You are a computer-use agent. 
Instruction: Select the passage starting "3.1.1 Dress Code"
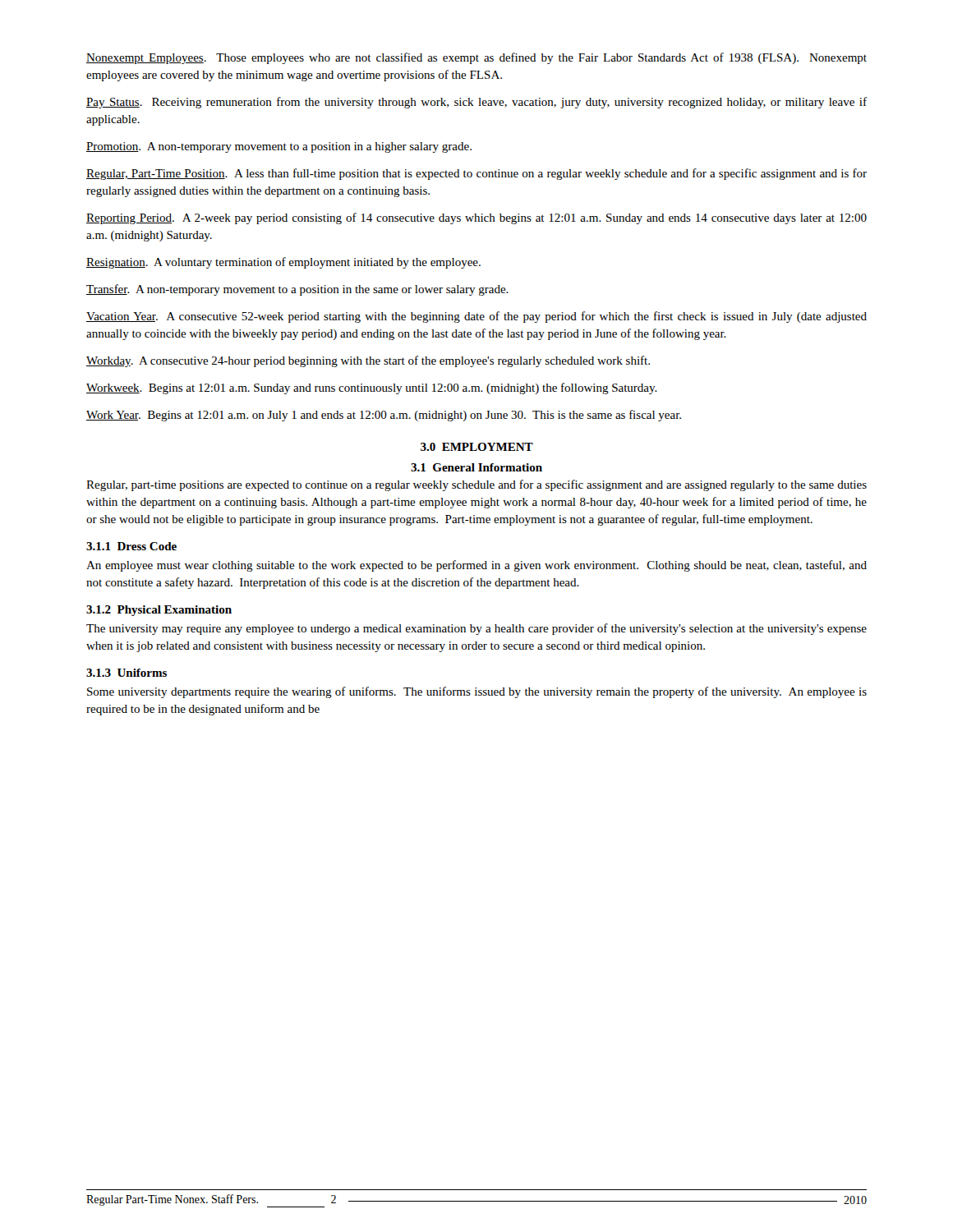(x=132, y=546)
